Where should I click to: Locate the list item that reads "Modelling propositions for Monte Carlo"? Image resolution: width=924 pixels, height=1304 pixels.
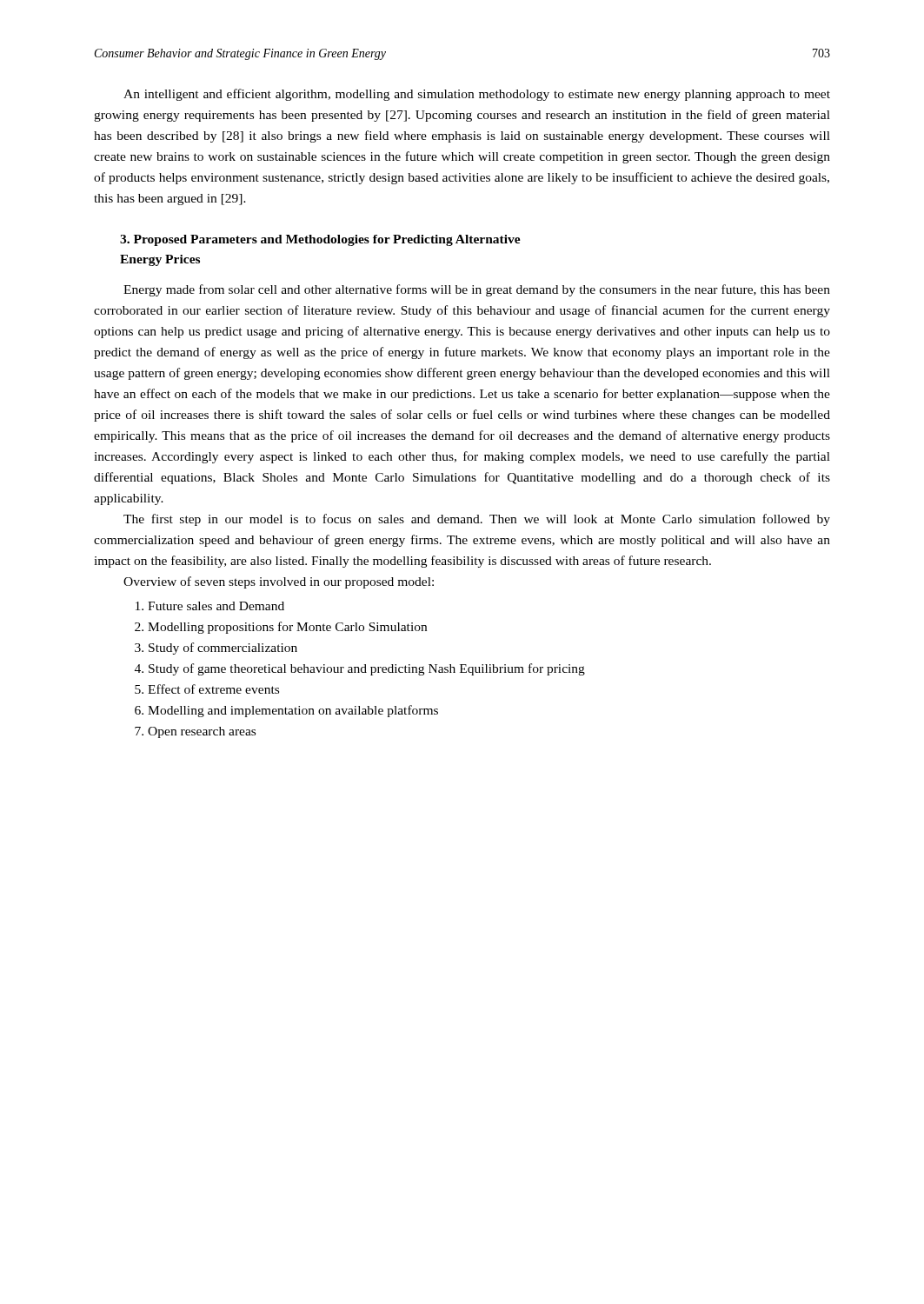coord(288,627)
